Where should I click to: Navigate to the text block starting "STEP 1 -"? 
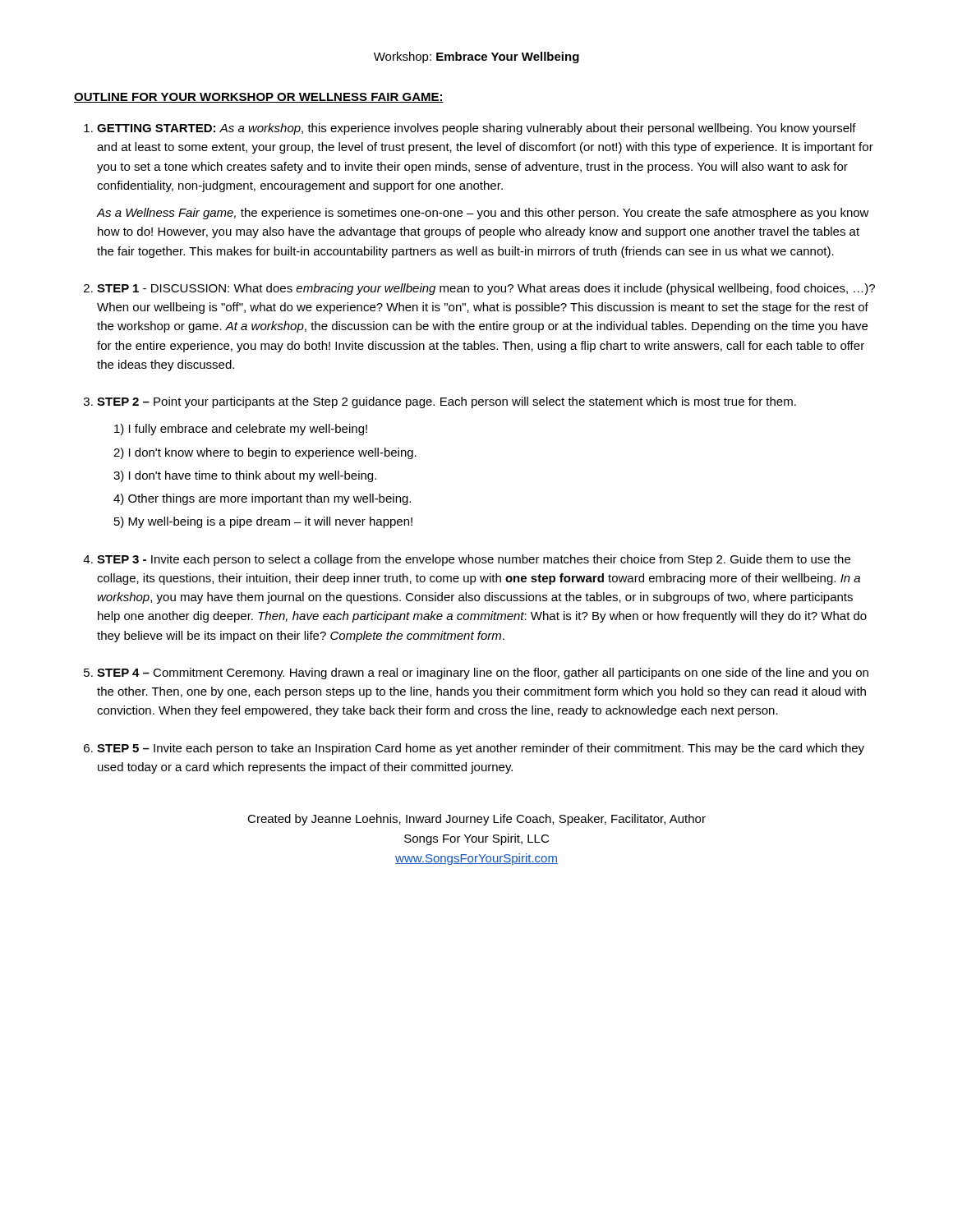pyautogui.click(x=486, y=326)
